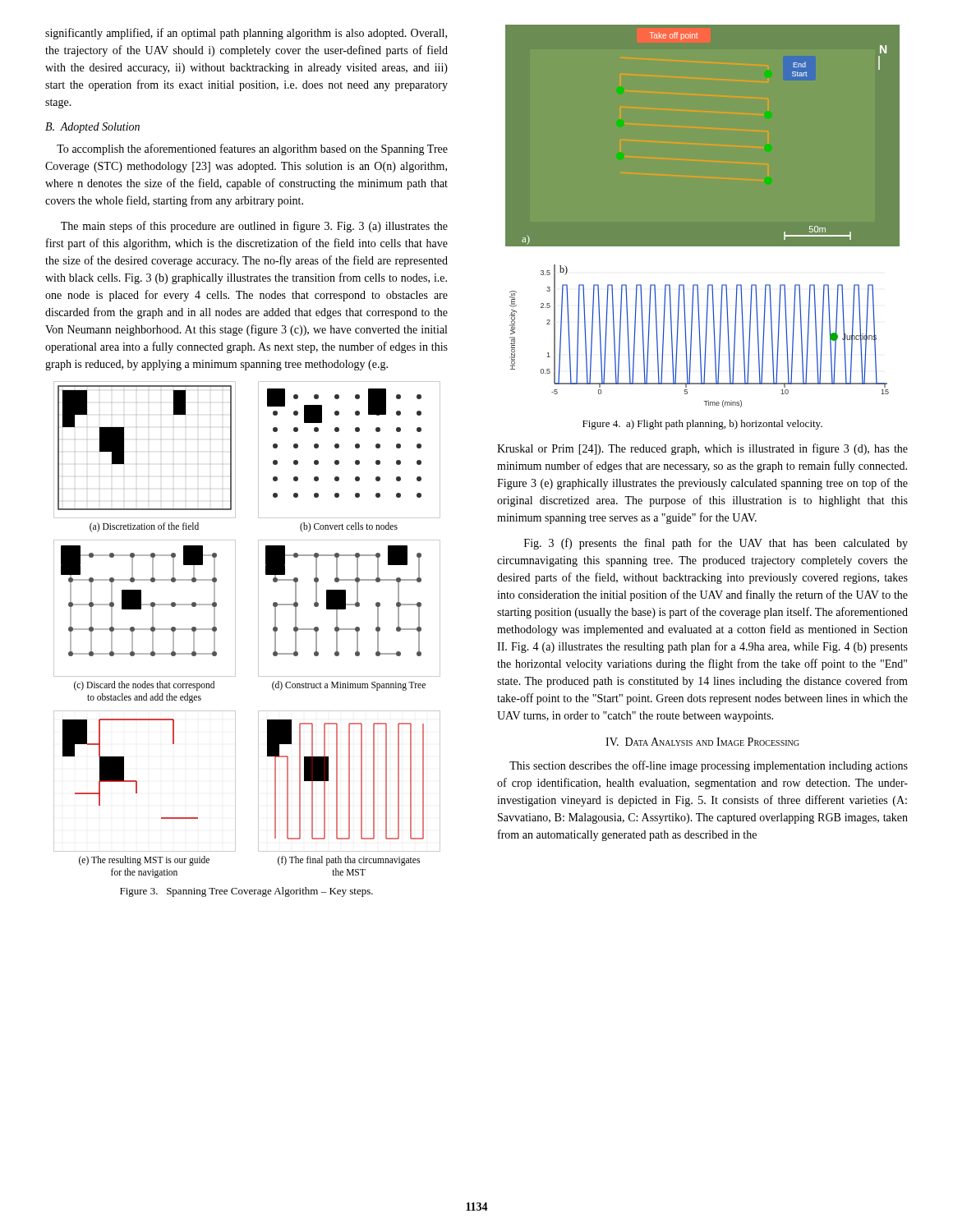953x1232 pixels.
Task: Click on the text block that reads "To accomplish the aforementioned features"
Action: [x=246, y=175]
